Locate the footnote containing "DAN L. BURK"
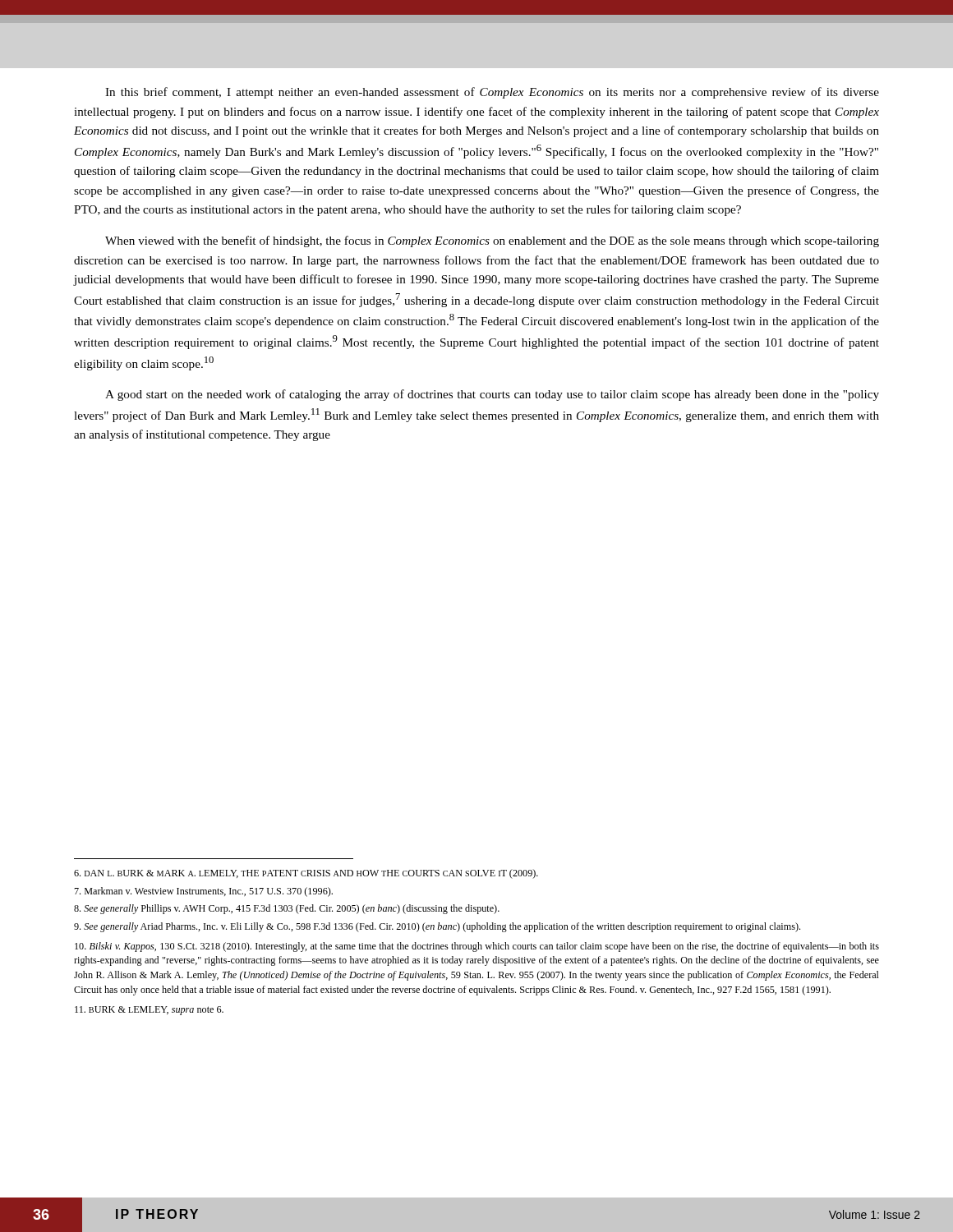 pyautogui.click(x=306, y=873)
